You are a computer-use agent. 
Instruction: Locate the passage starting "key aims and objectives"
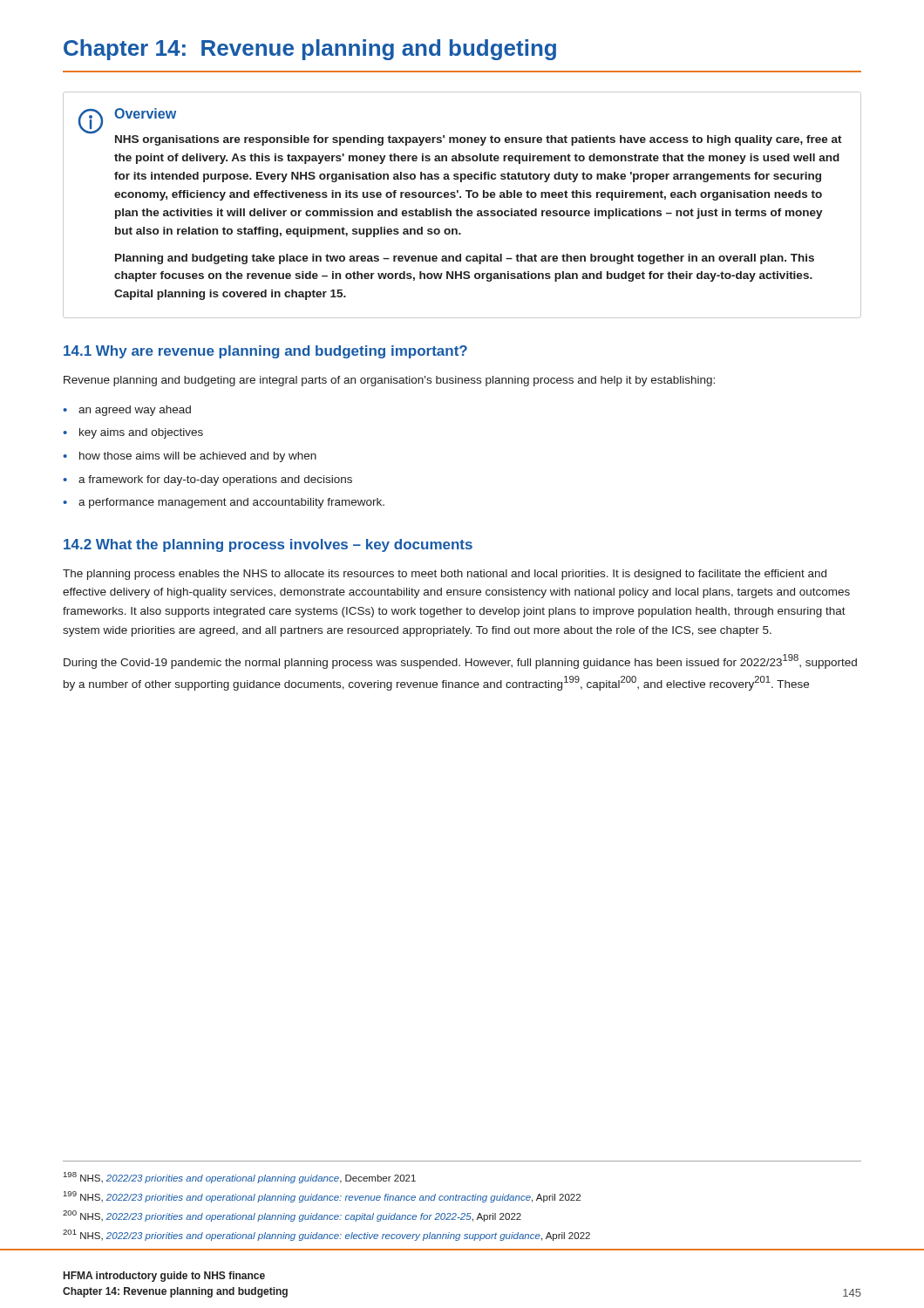(141, 433)
